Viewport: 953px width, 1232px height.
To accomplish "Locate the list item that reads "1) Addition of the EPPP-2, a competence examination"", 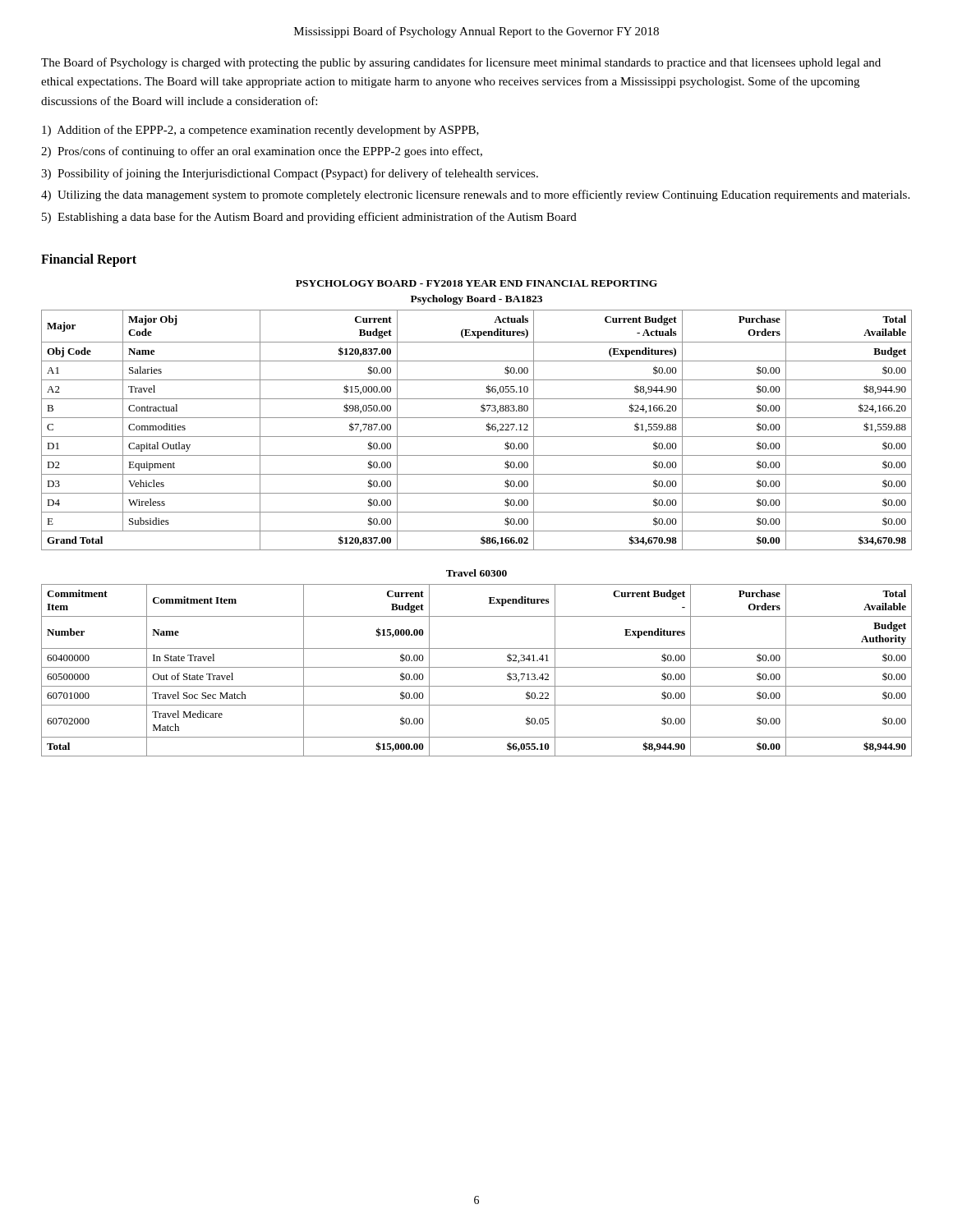I will tap(260, 130).
